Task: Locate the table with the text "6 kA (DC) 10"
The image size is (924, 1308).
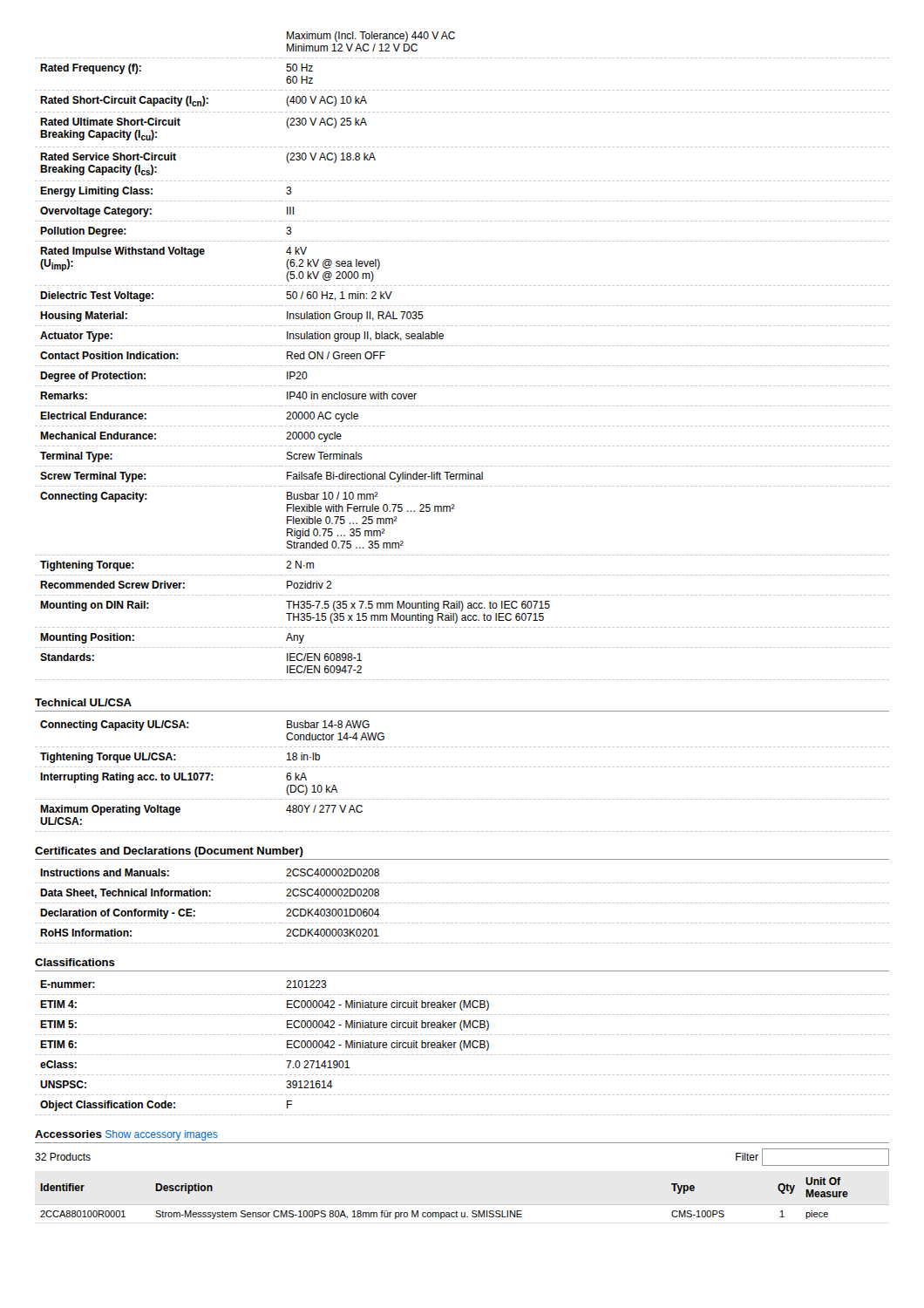Action: tap(462, 774)
